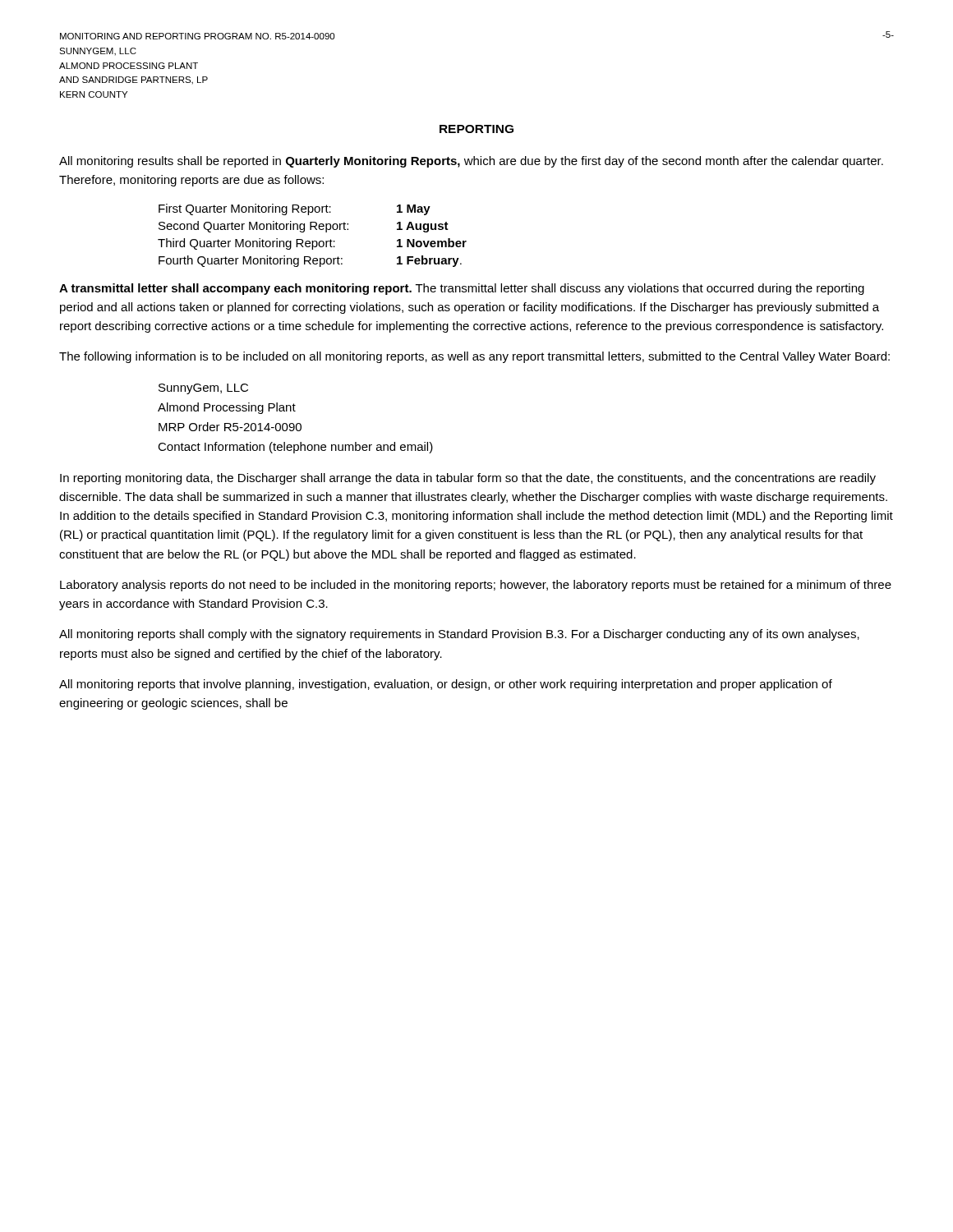This screenshot has height=1232, width=953.
Task: Click on the text block starting "Third Quarter Monitoring Report: 1 November"
Action: tap(312, 242)
